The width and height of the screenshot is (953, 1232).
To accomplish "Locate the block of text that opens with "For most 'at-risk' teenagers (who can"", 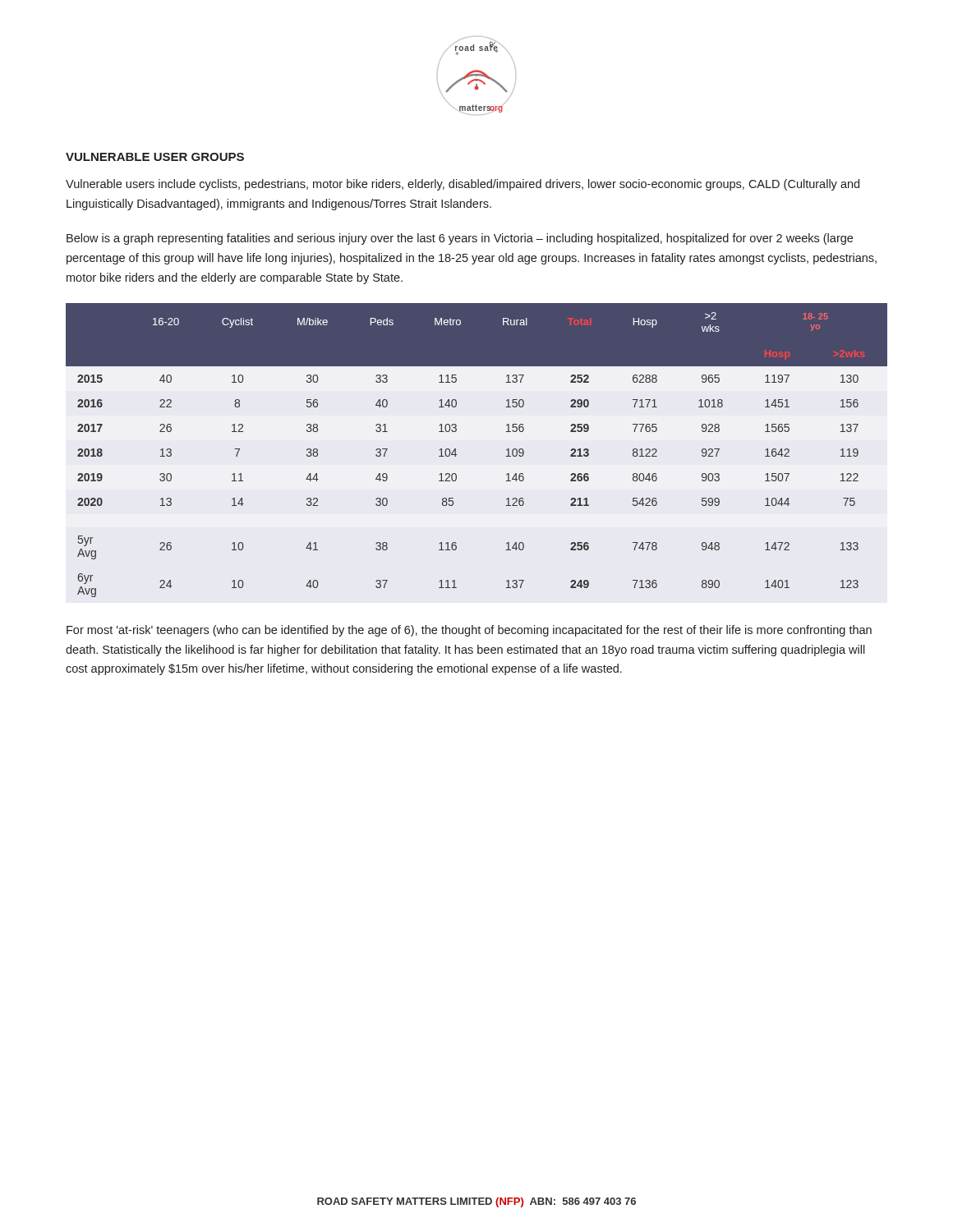I will pos(469,649).
